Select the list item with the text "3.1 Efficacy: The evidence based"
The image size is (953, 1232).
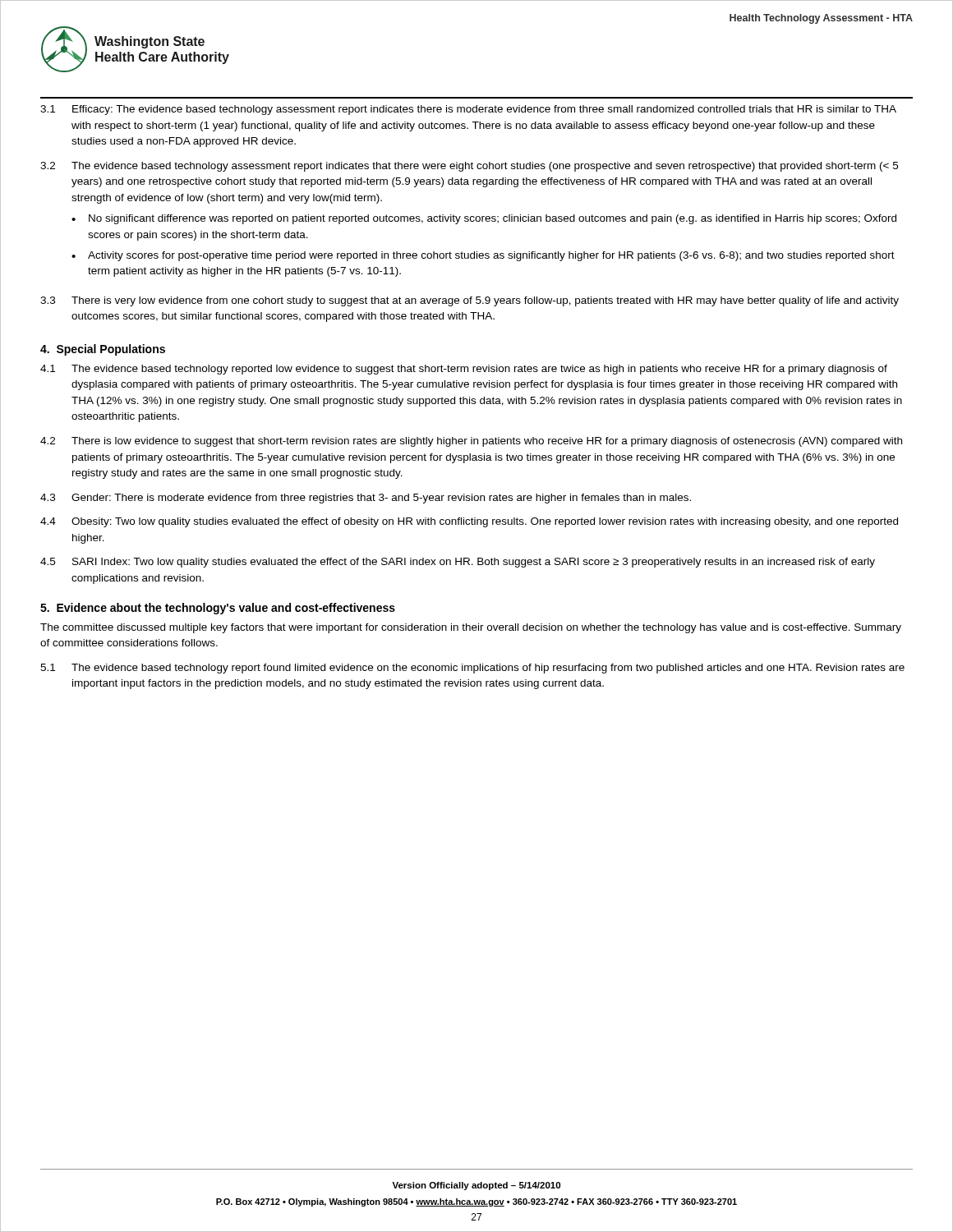pyautogui.click(x=476, y=125)
